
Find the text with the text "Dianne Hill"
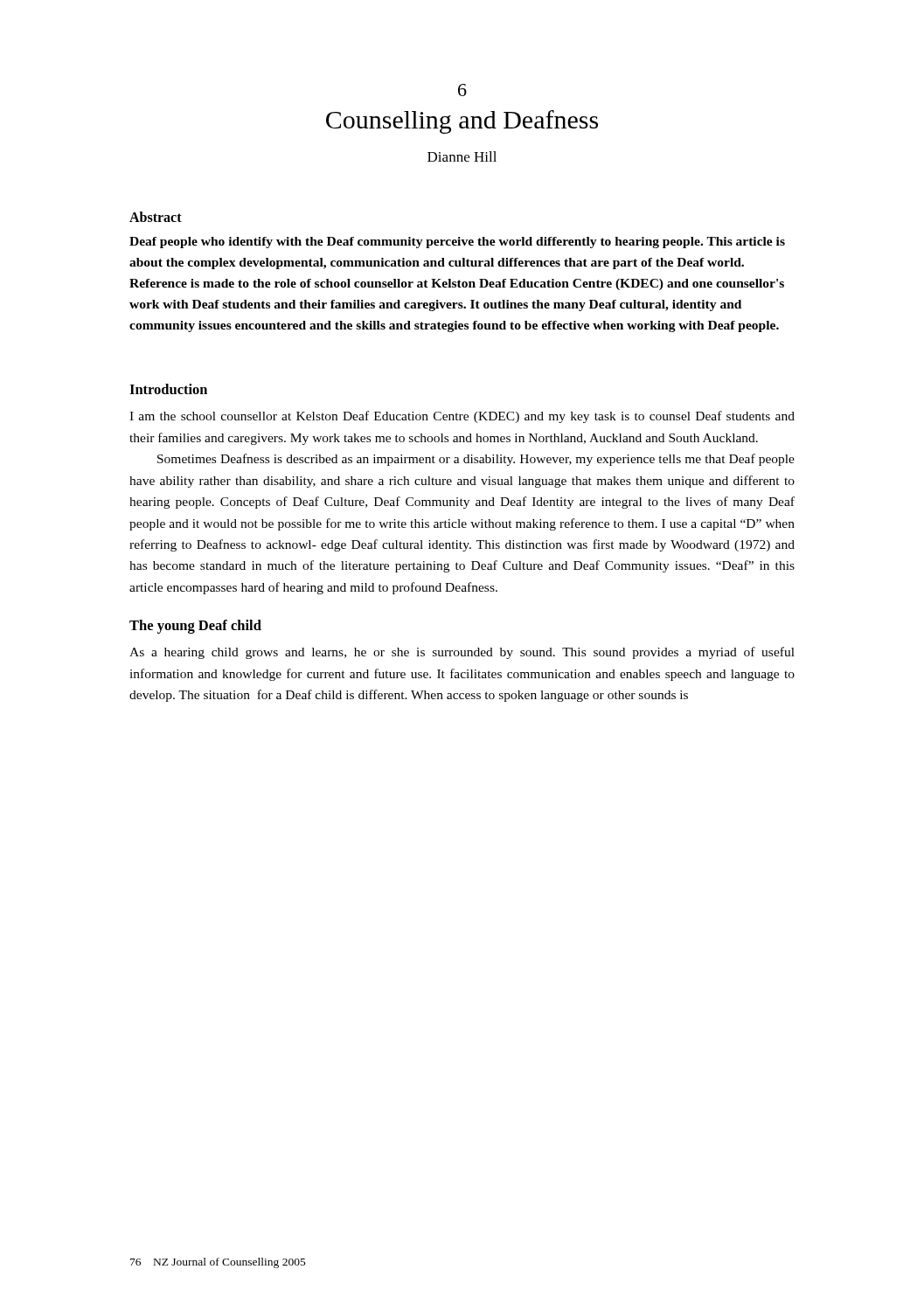tap(462, 157)
